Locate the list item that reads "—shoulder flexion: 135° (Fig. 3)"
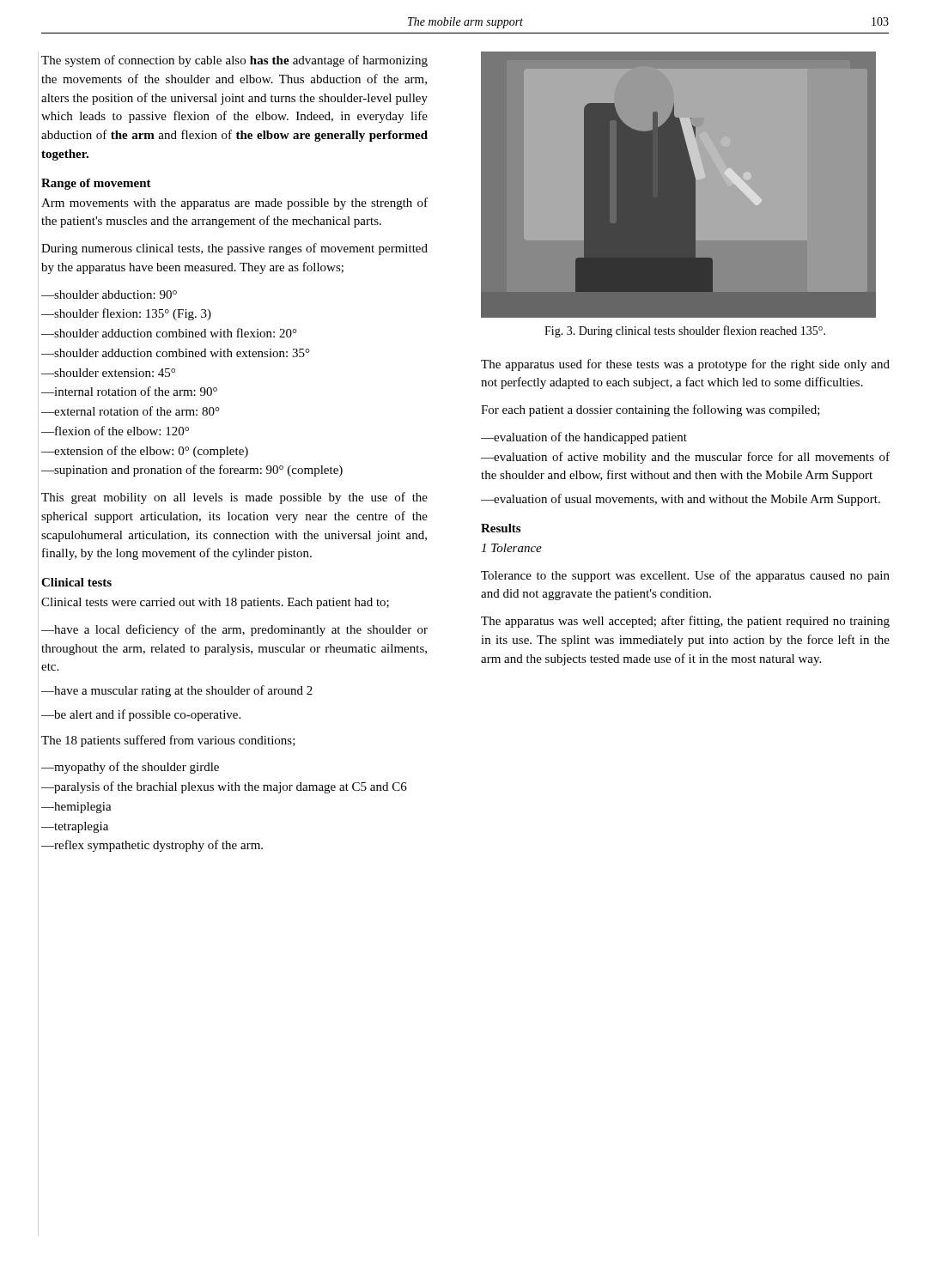 click(126, 314)
